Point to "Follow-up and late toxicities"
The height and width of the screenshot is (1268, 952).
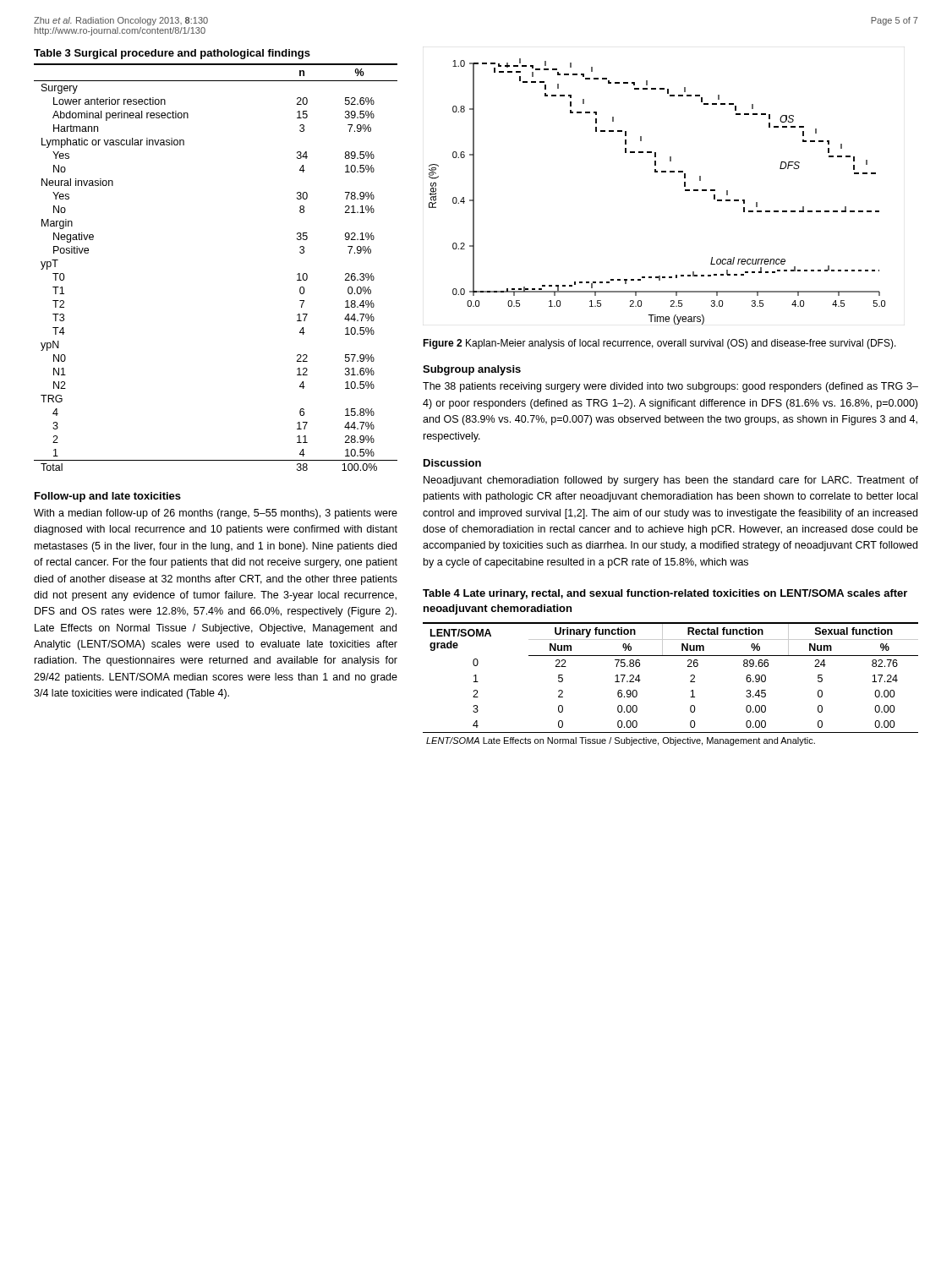point(107,496)
